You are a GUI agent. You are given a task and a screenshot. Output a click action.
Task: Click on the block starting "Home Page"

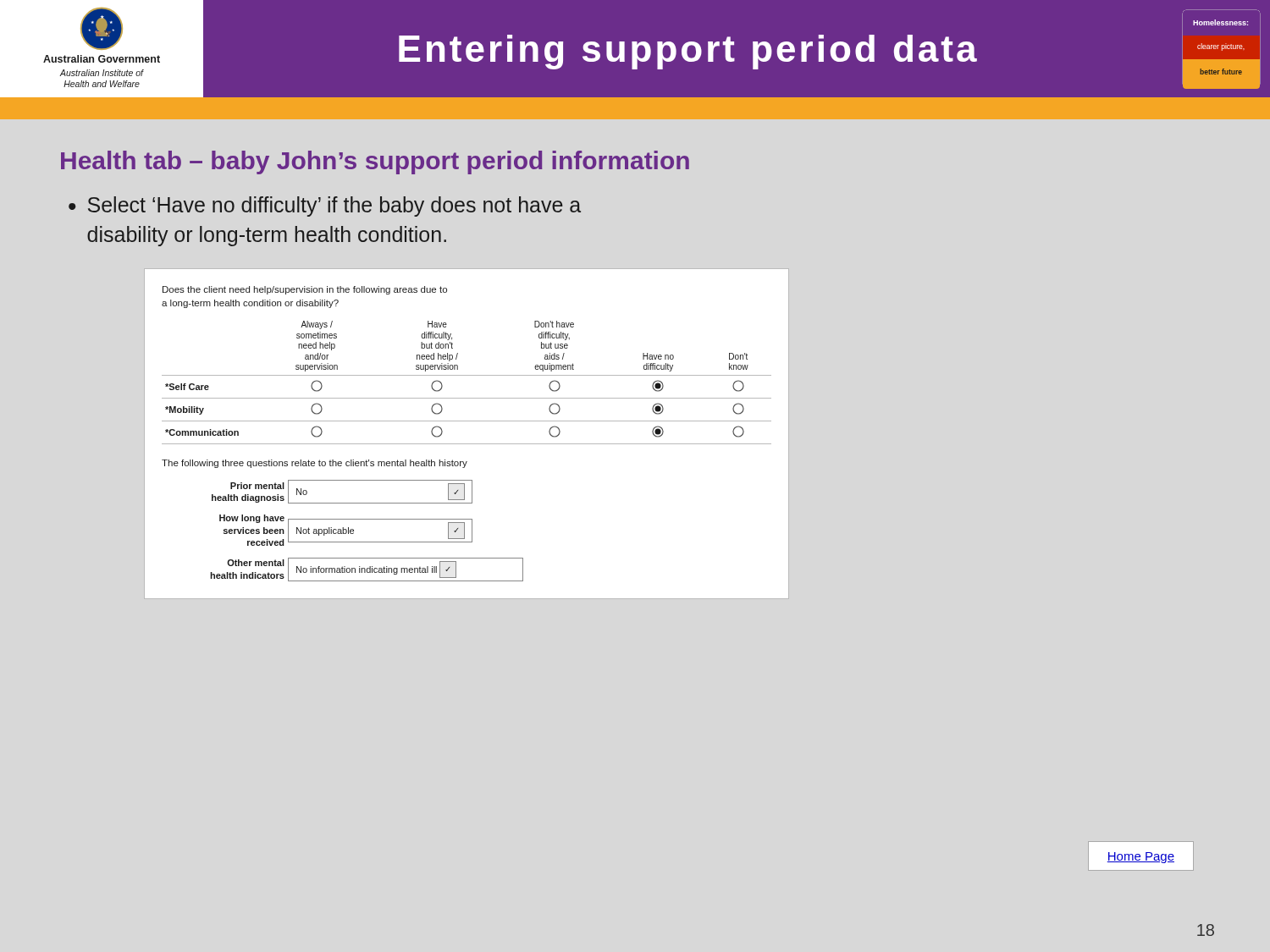[x=1141, y=856]
